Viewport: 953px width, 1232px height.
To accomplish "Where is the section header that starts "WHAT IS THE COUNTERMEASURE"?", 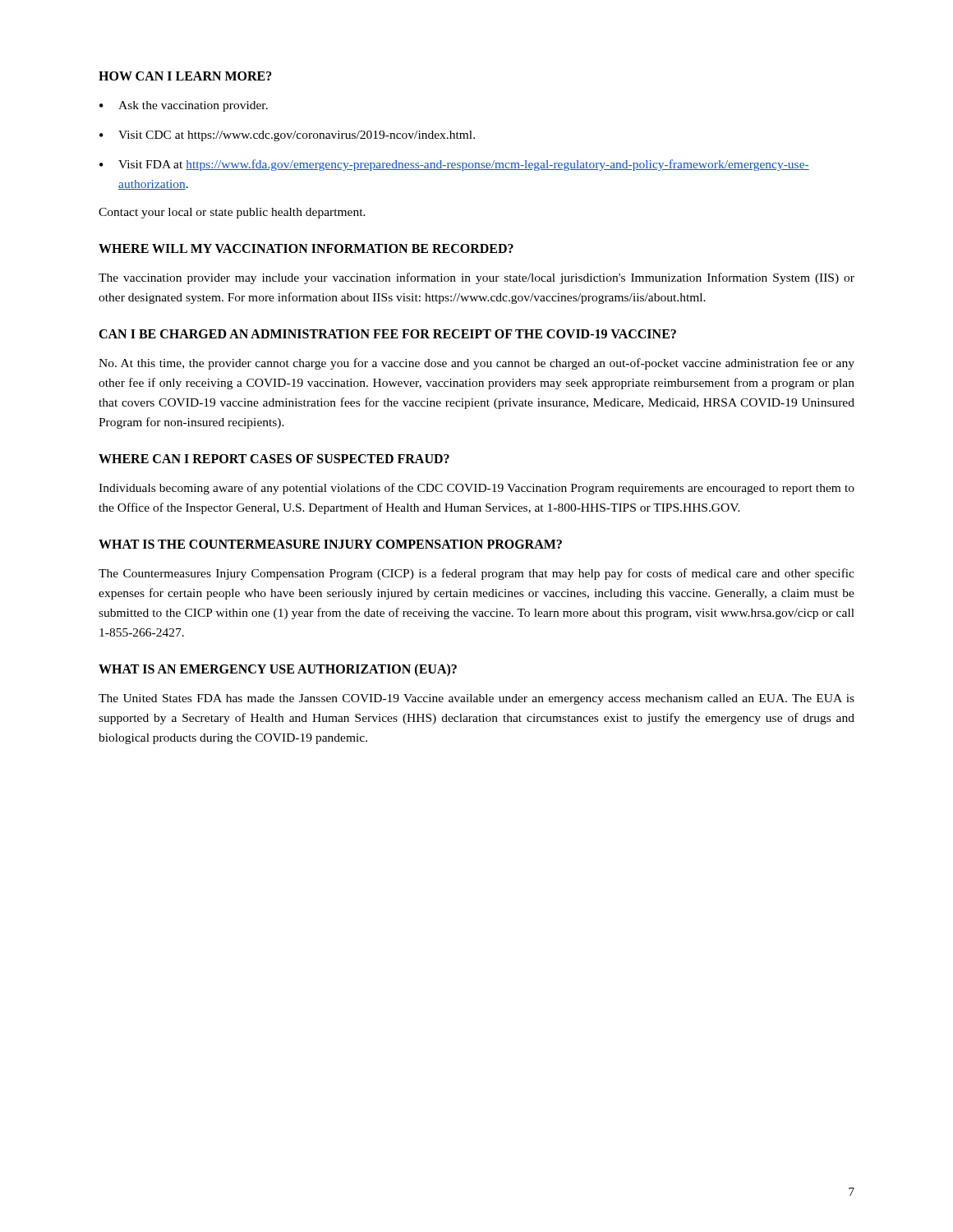I will [x=331, y=544].
